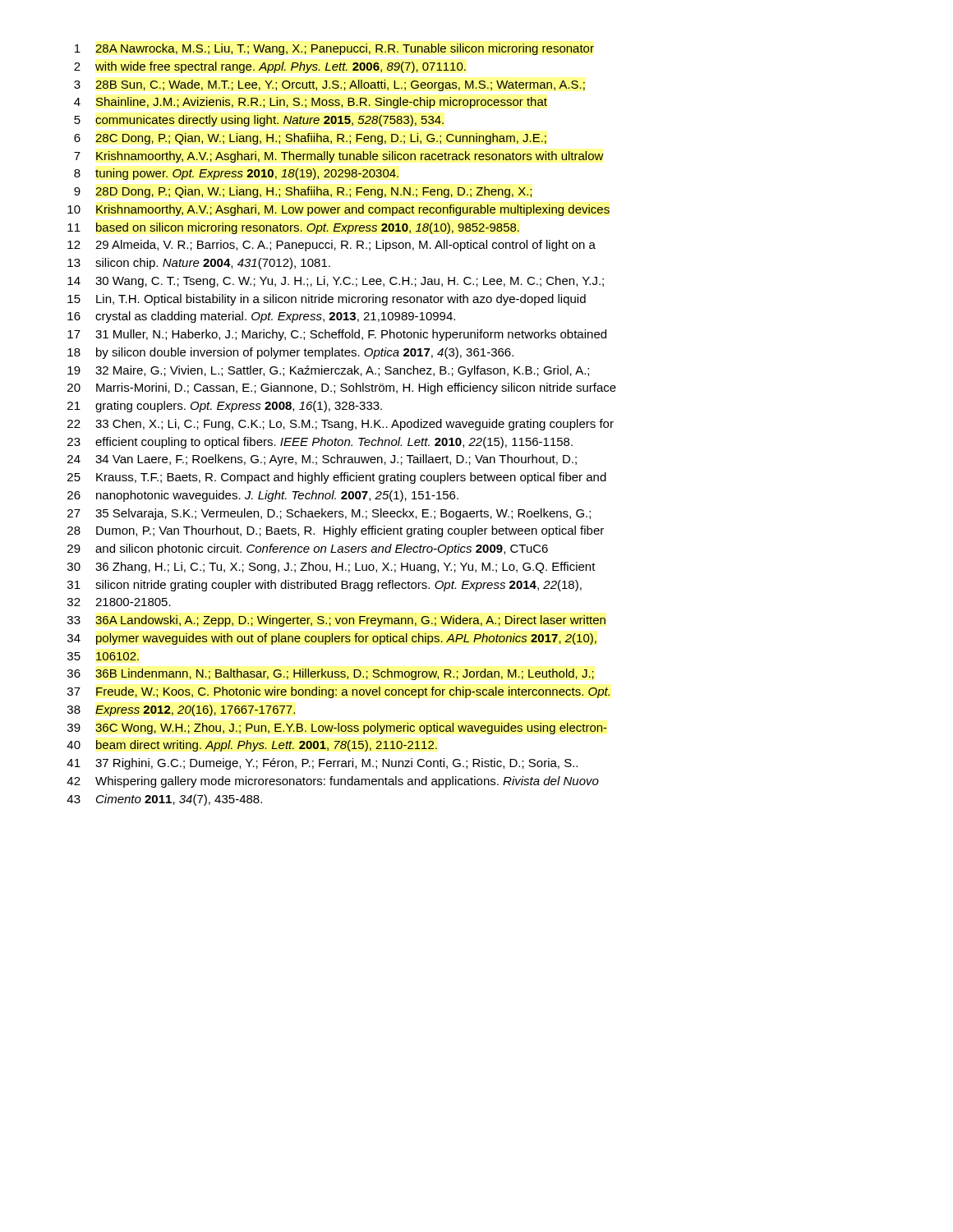Screen dimensions: 1232x953
Task: Point to the block beginning "5 communicates directly using light. Nature"
Action: coord(259,121)
